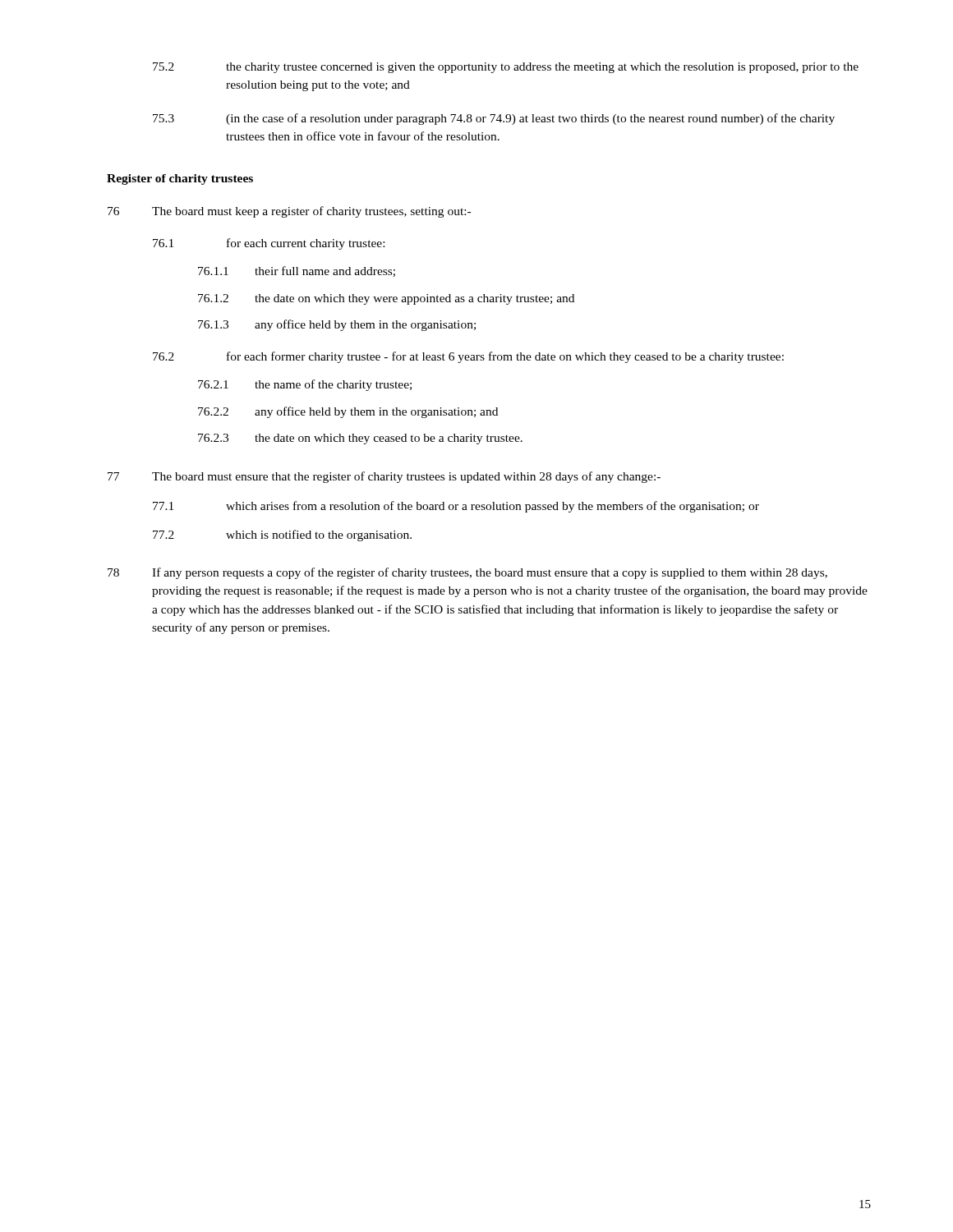Select the passage starting "76.2.1 the name"
Viewport: 953px width, 1232px height.
[x=305, y=385]
